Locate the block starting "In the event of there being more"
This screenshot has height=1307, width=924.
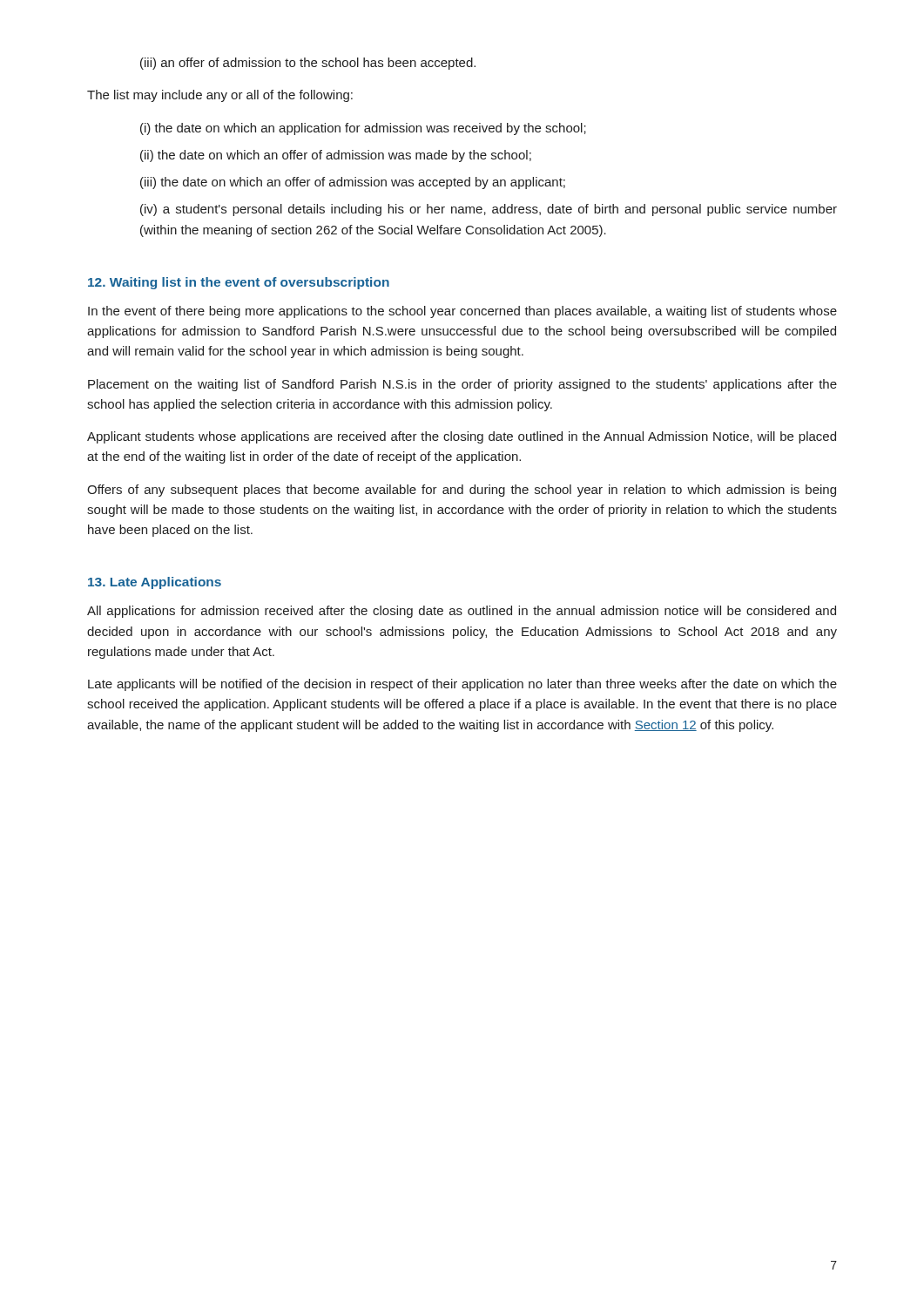coord(462,331)
